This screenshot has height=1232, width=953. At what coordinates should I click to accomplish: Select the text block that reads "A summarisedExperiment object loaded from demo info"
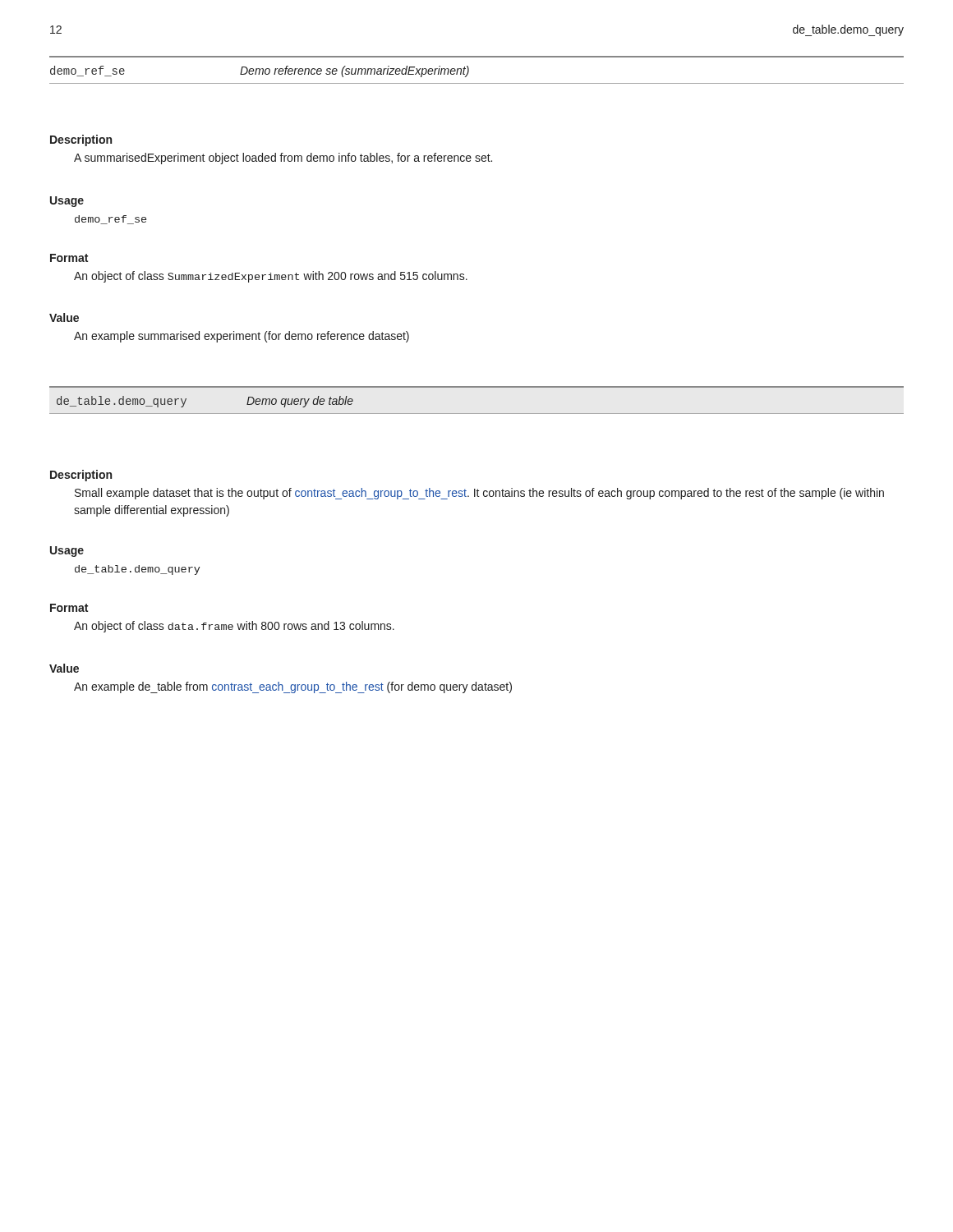coord(284,158)
